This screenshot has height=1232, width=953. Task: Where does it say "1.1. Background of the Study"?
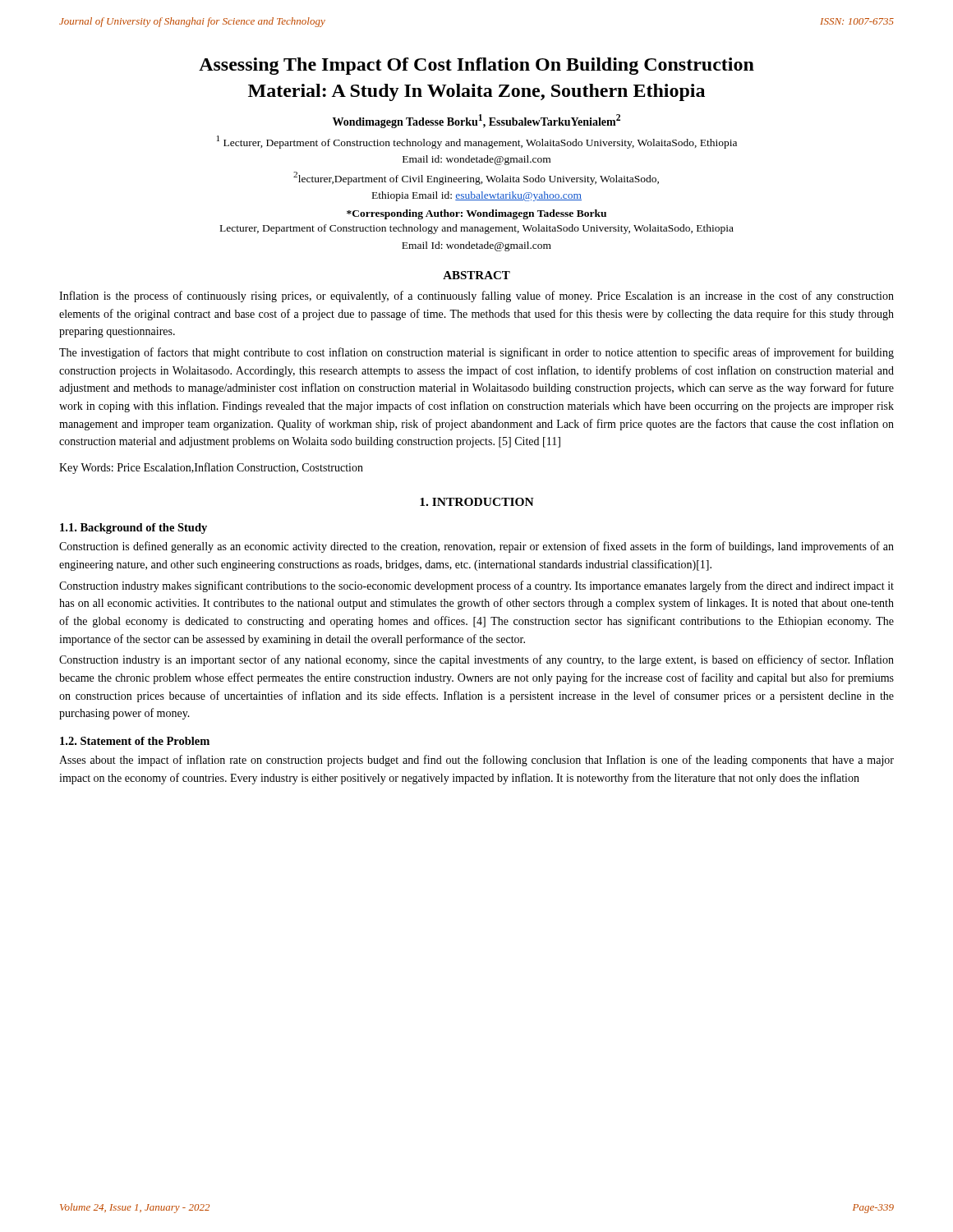(133, 527)
